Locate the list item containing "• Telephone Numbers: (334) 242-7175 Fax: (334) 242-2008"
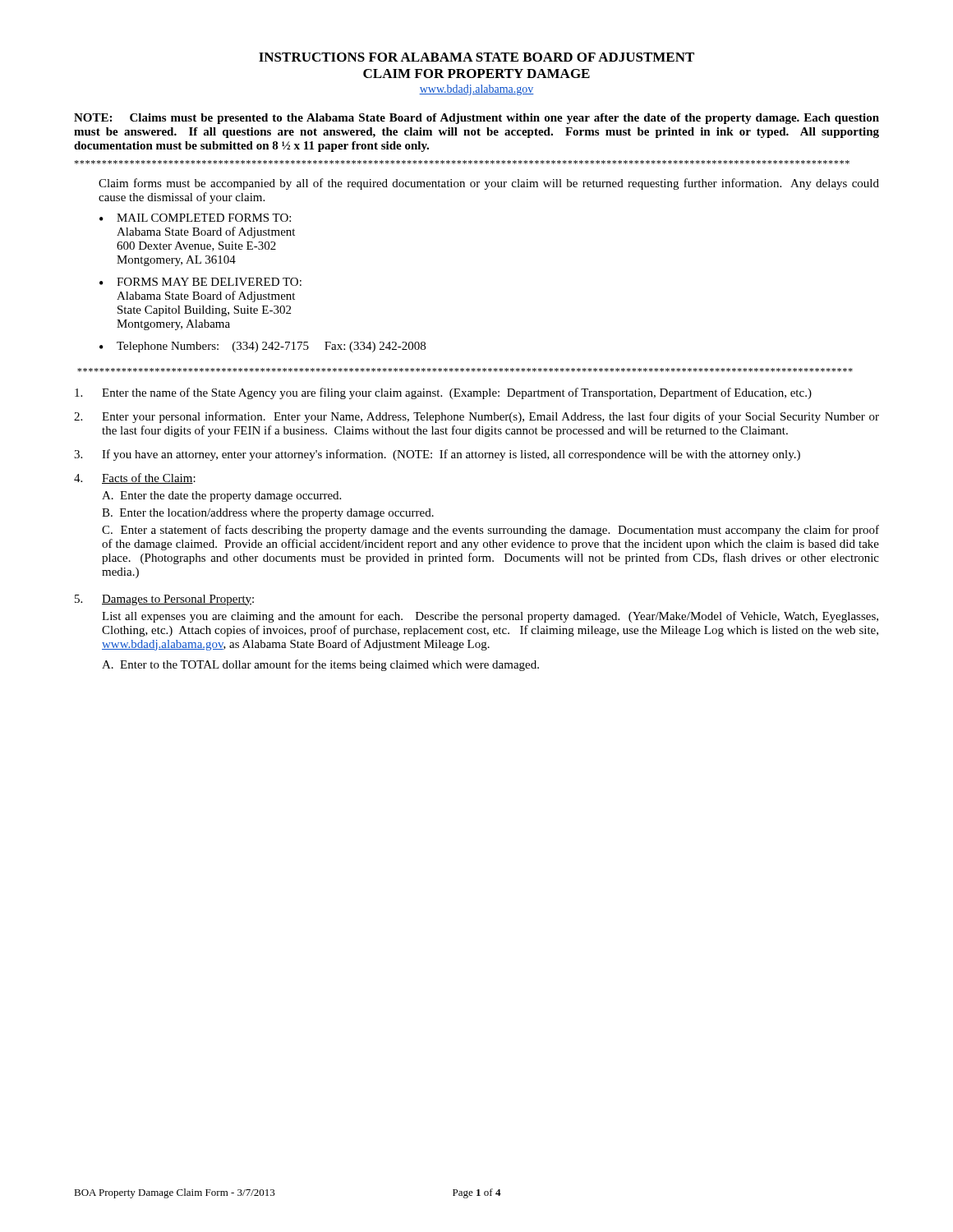Image resolution: width=953 pixels, height=1232 pixels. [262, 347]
